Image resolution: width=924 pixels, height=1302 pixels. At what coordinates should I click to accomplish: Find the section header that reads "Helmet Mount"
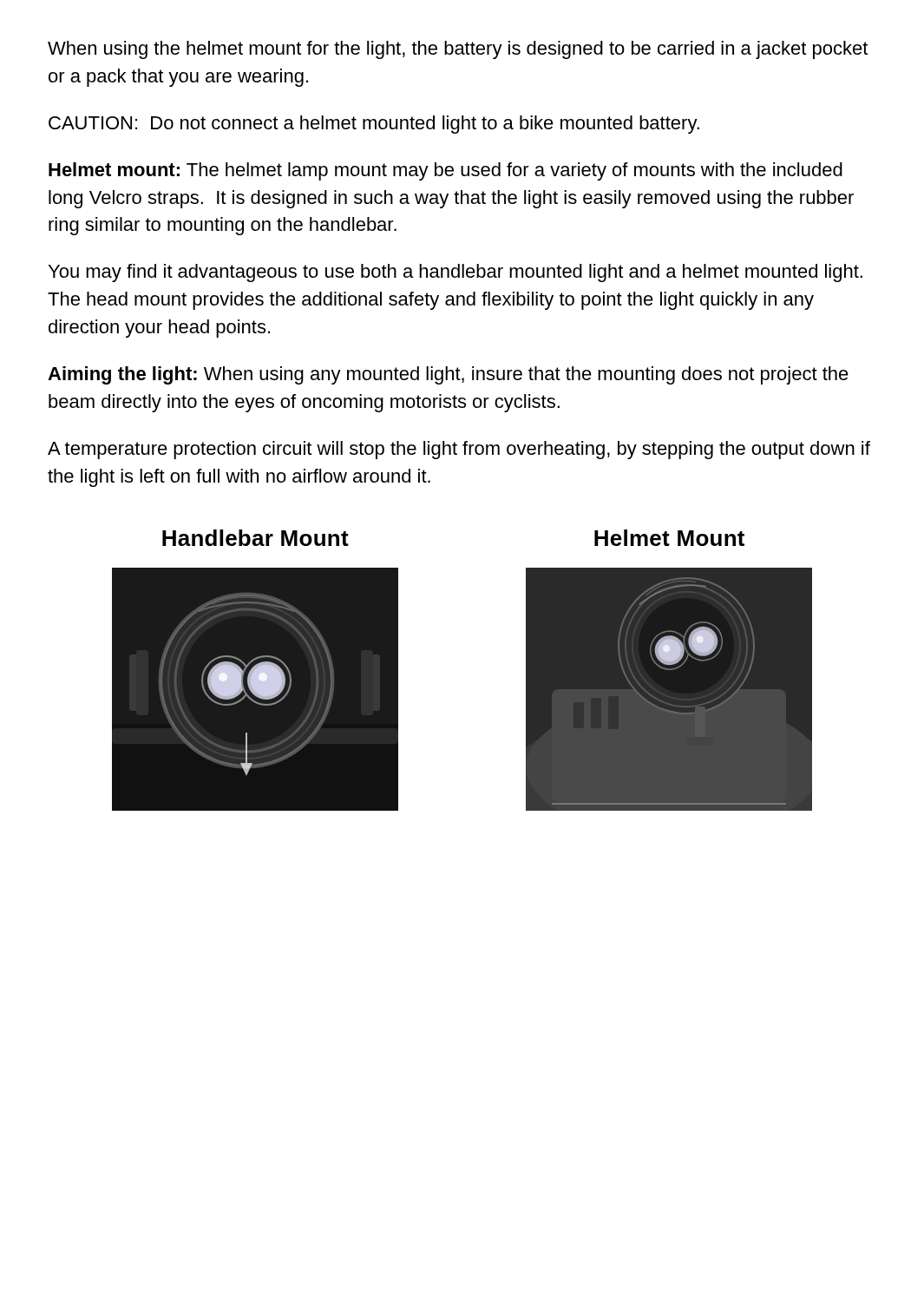[669, 538]
